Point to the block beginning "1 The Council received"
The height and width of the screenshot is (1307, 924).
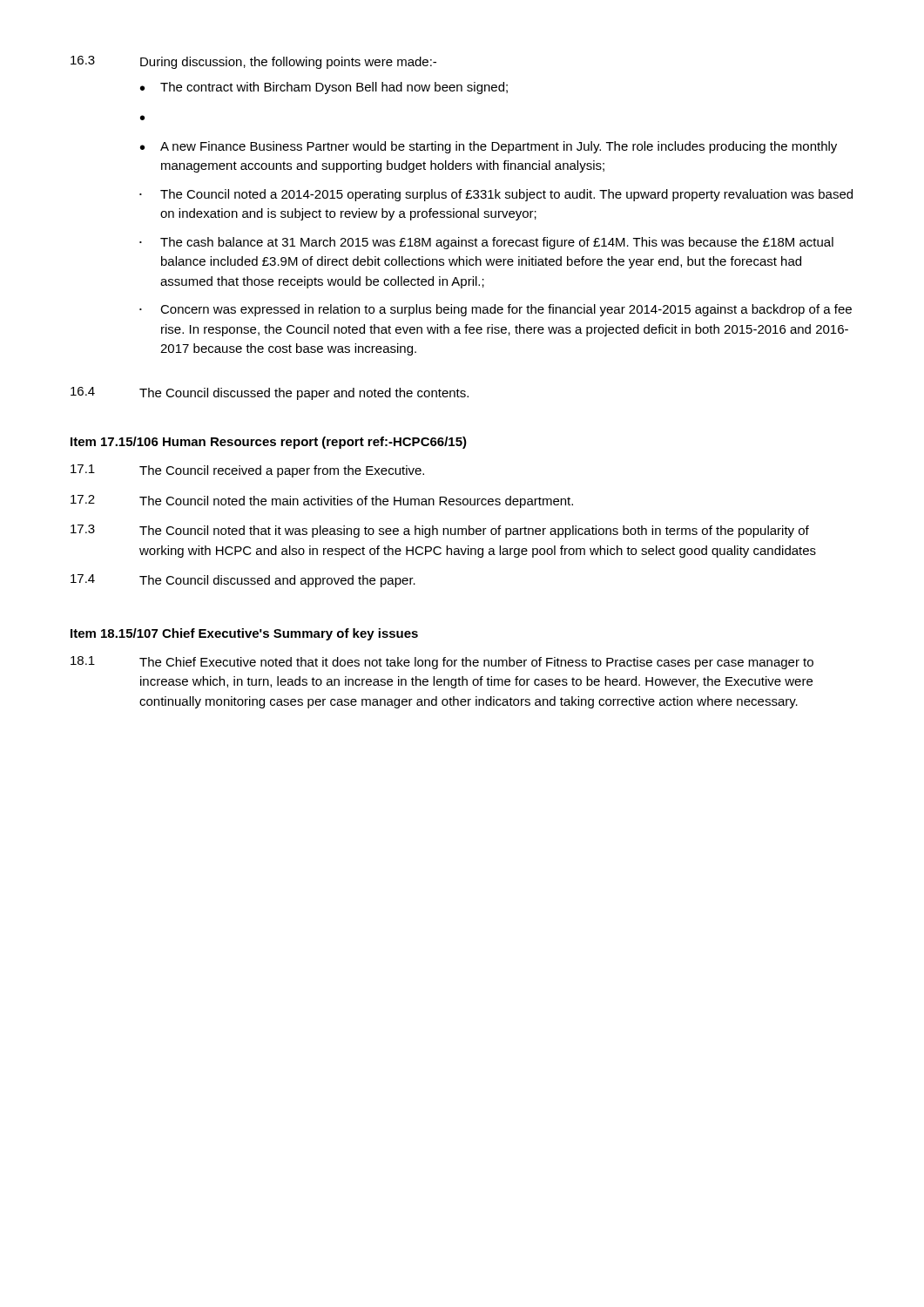[x=247, y=471]
